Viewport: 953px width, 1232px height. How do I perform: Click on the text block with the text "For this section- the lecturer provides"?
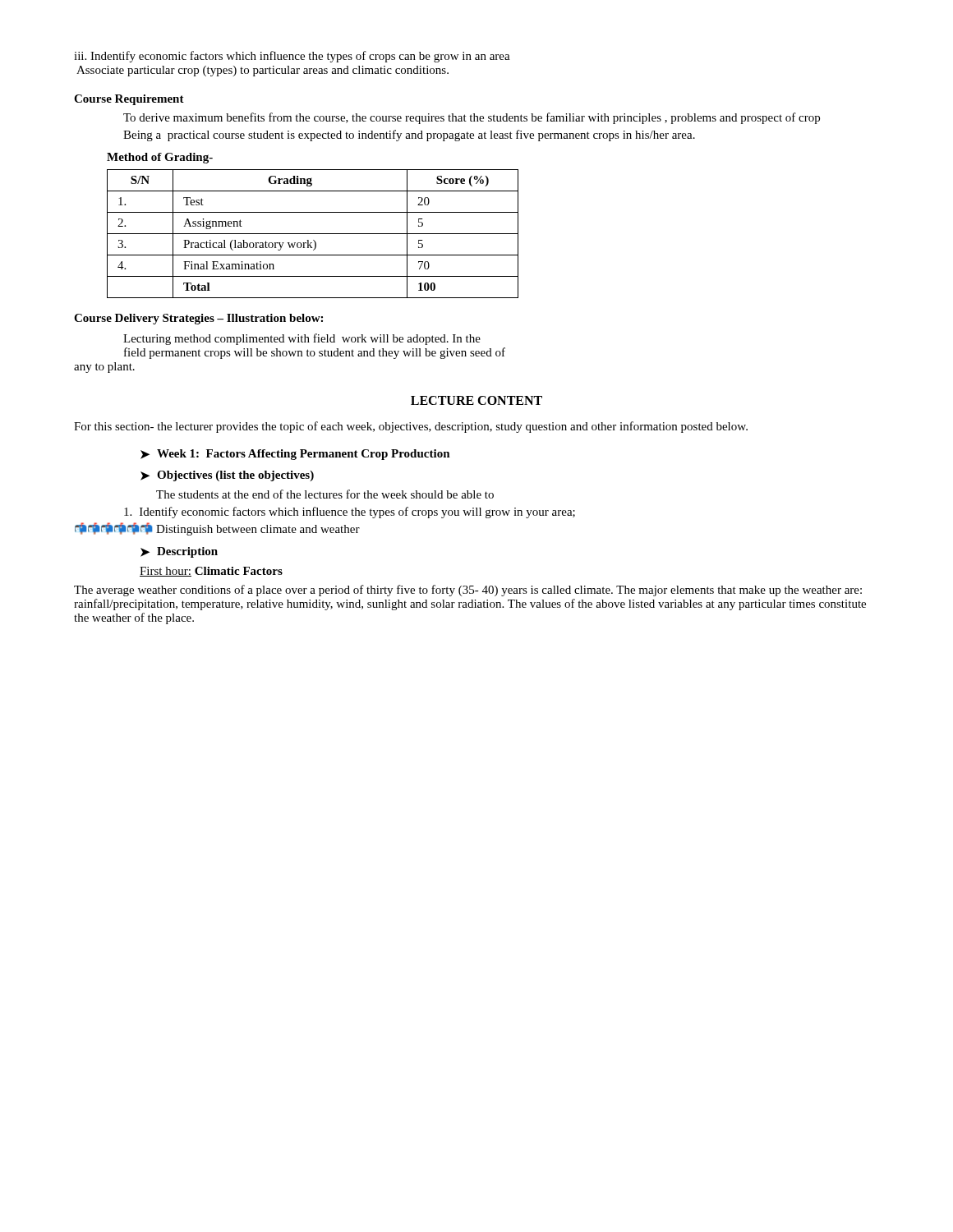pyautogui.click(x=411, y=426)
